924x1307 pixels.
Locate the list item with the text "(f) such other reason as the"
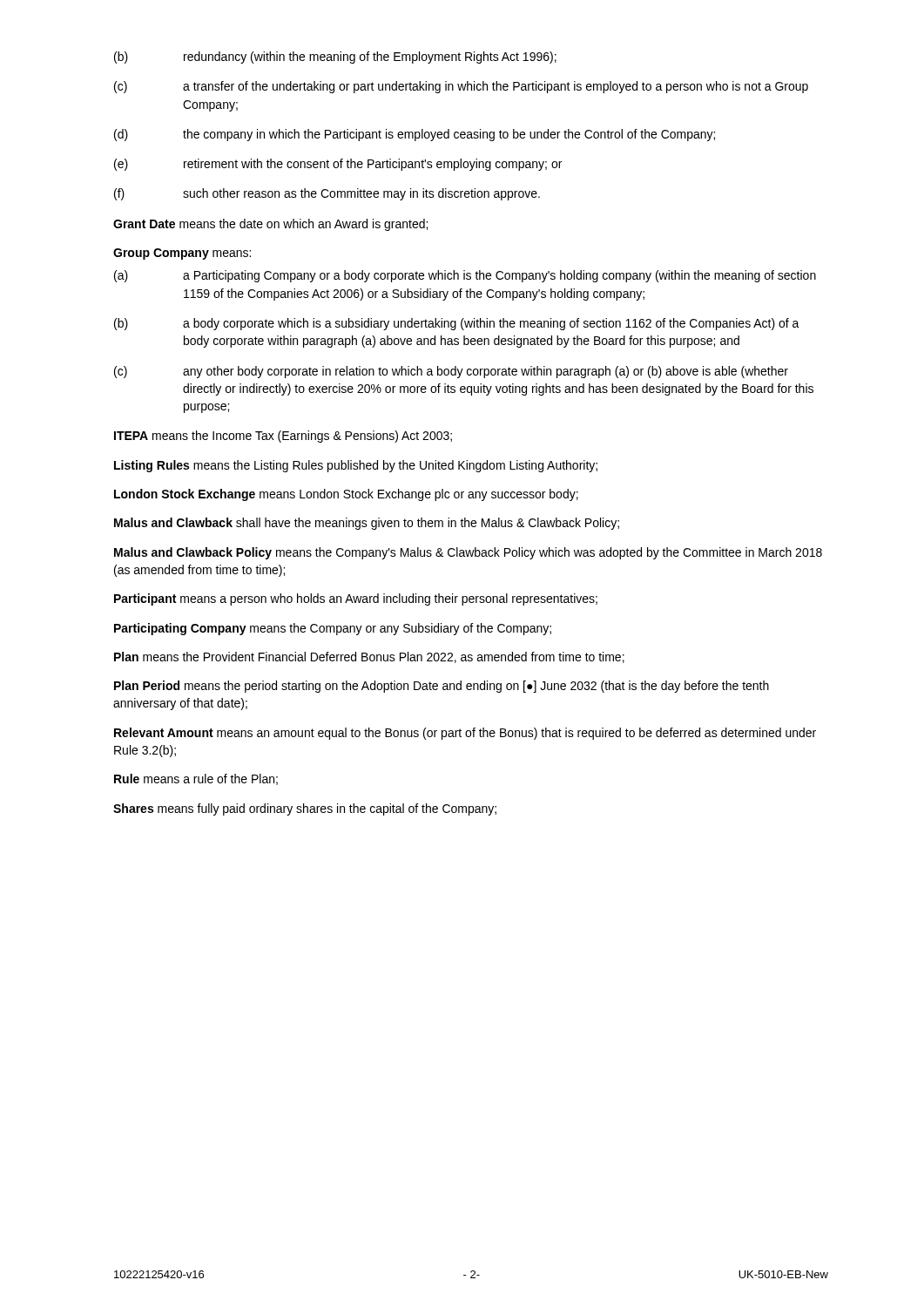click(x=471, y=194)
